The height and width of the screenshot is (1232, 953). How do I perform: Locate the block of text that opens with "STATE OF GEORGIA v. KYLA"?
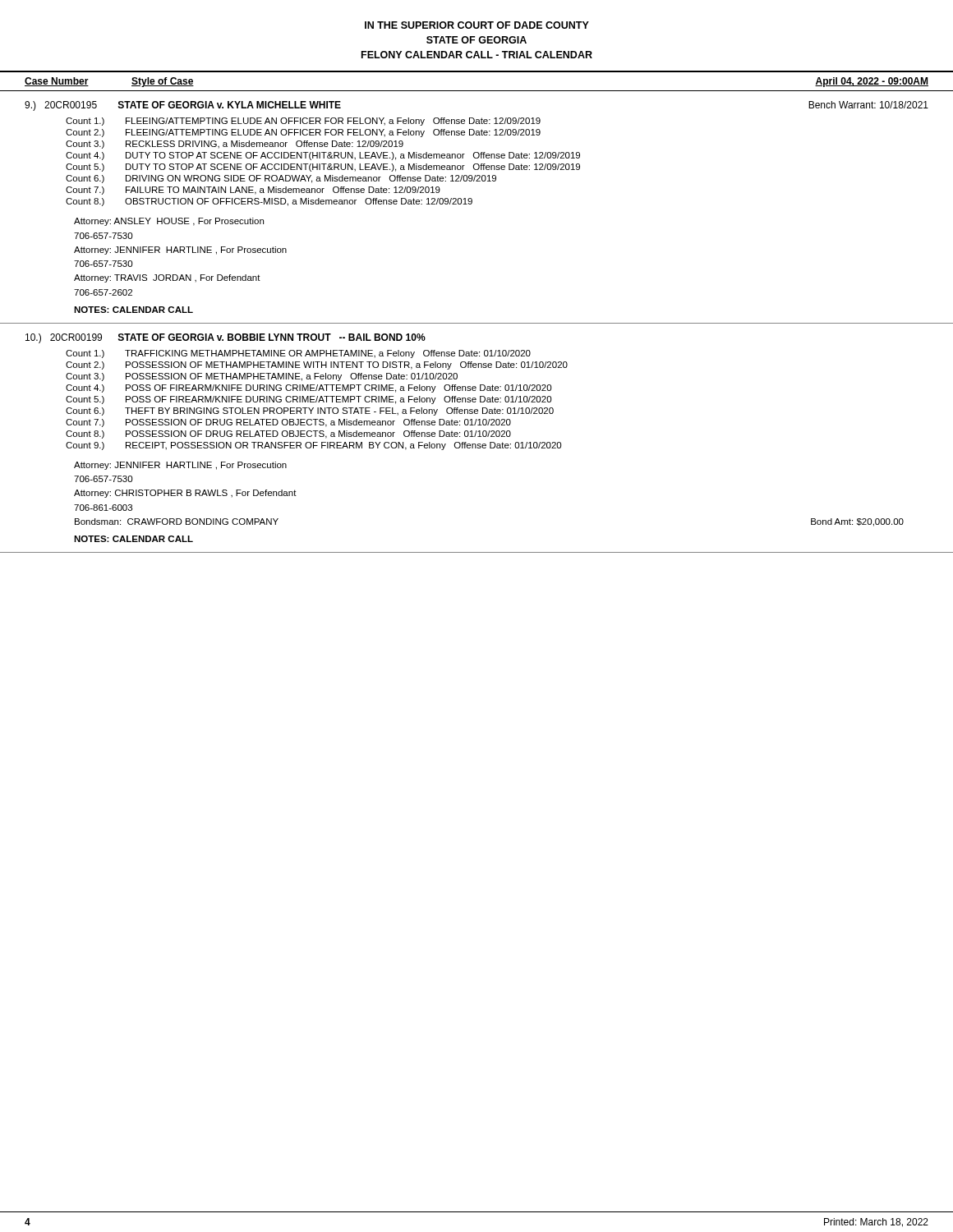(x=224, y=105)
